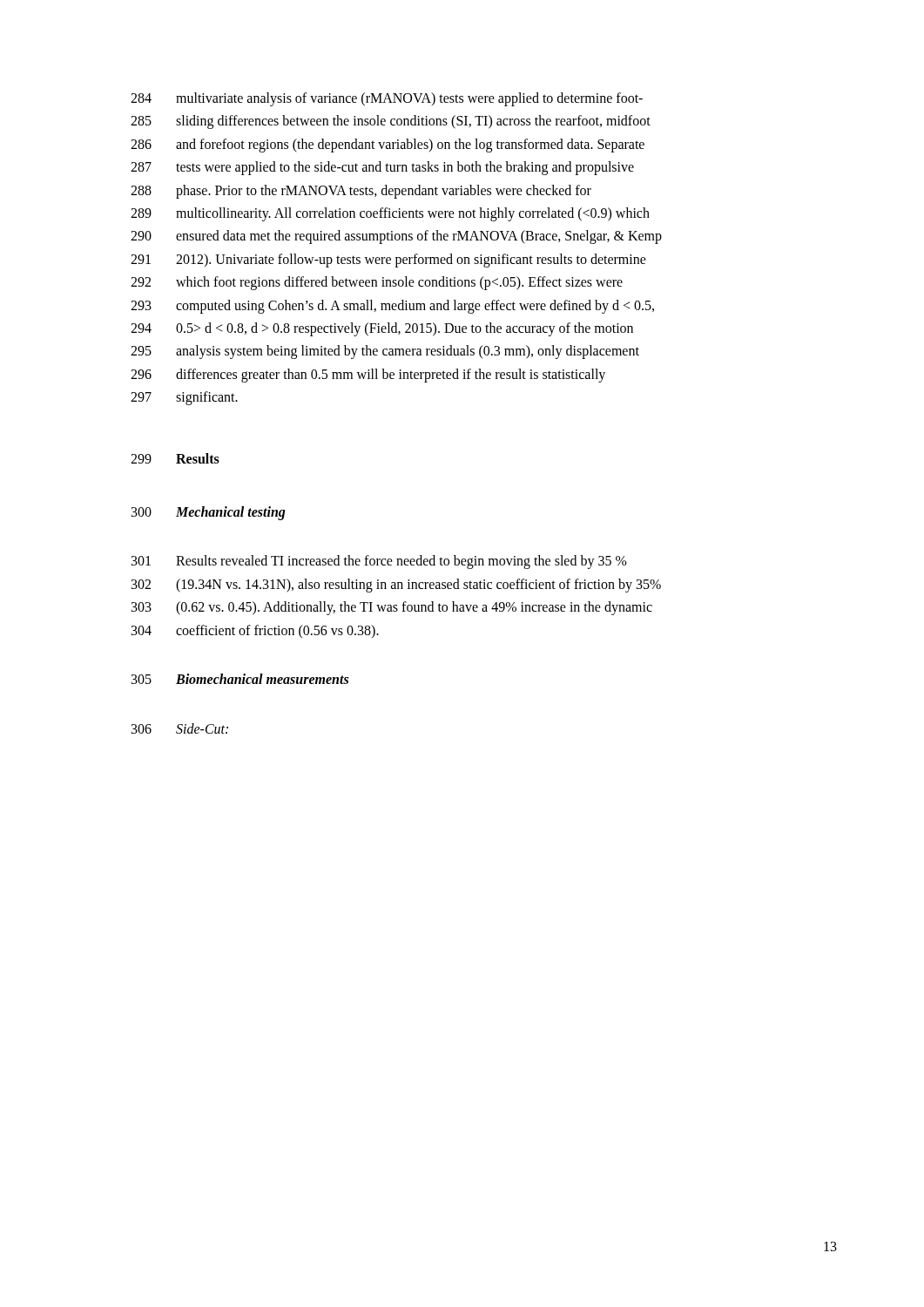Click the passage that begins "288 phase. Prior to the rMANOVA"
Image resolution: width=924 pixels, height=1307 pixels.
point(483,191)
